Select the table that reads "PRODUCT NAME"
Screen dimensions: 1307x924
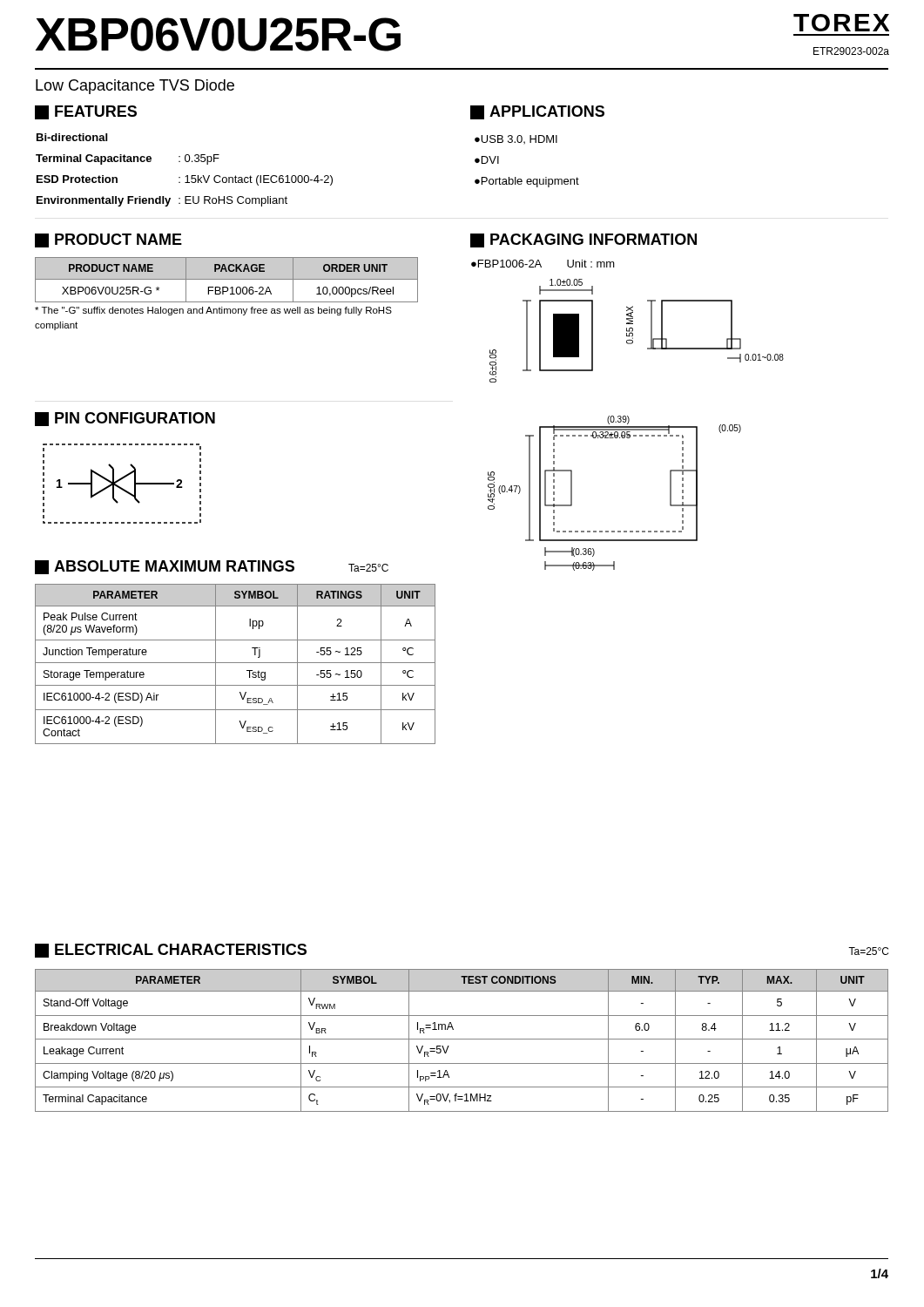[x=226, y=280]
